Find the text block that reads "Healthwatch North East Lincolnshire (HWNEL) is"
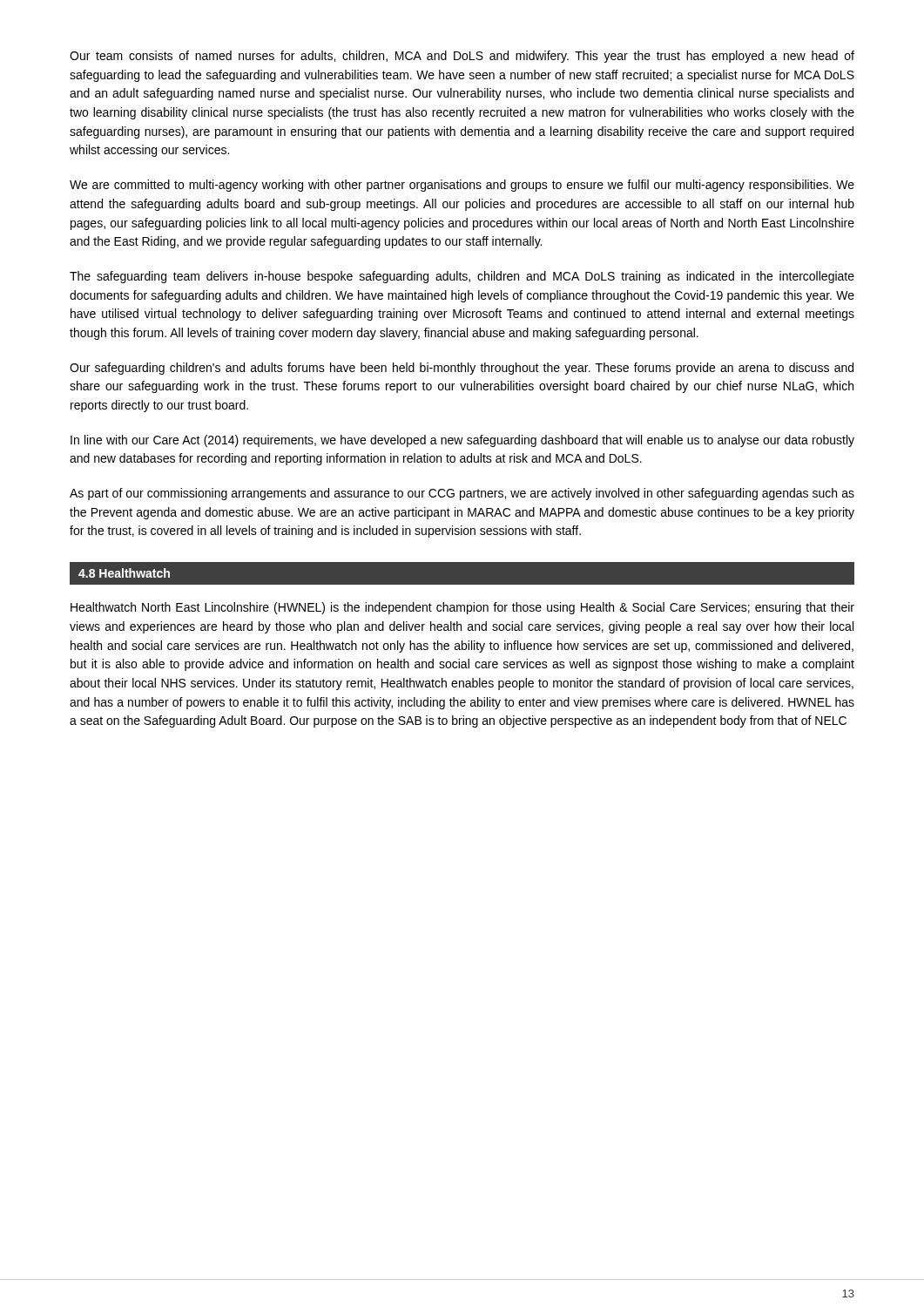 (x=462, y=664)
